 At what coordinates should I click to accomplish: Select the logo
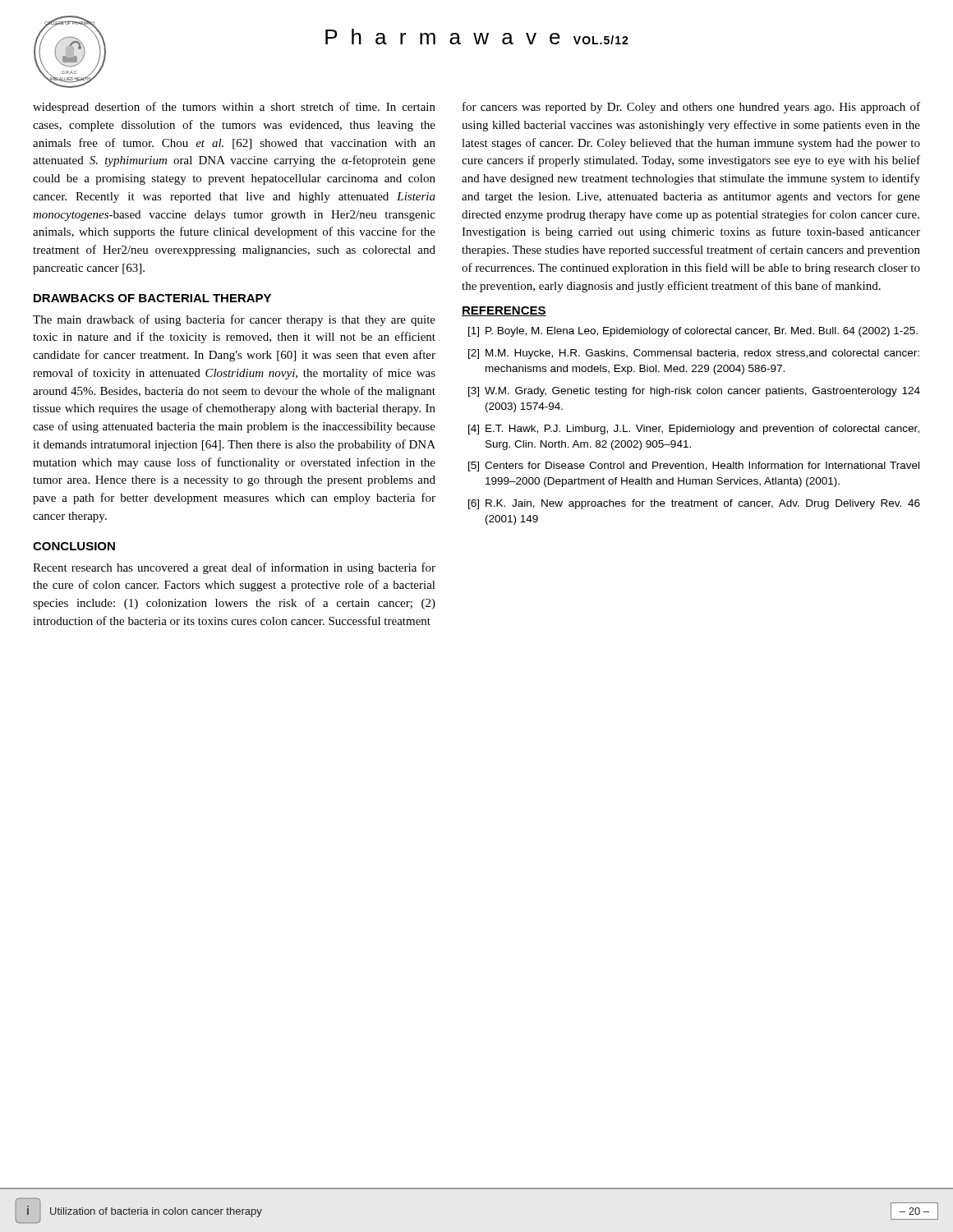tap(70, 52)
